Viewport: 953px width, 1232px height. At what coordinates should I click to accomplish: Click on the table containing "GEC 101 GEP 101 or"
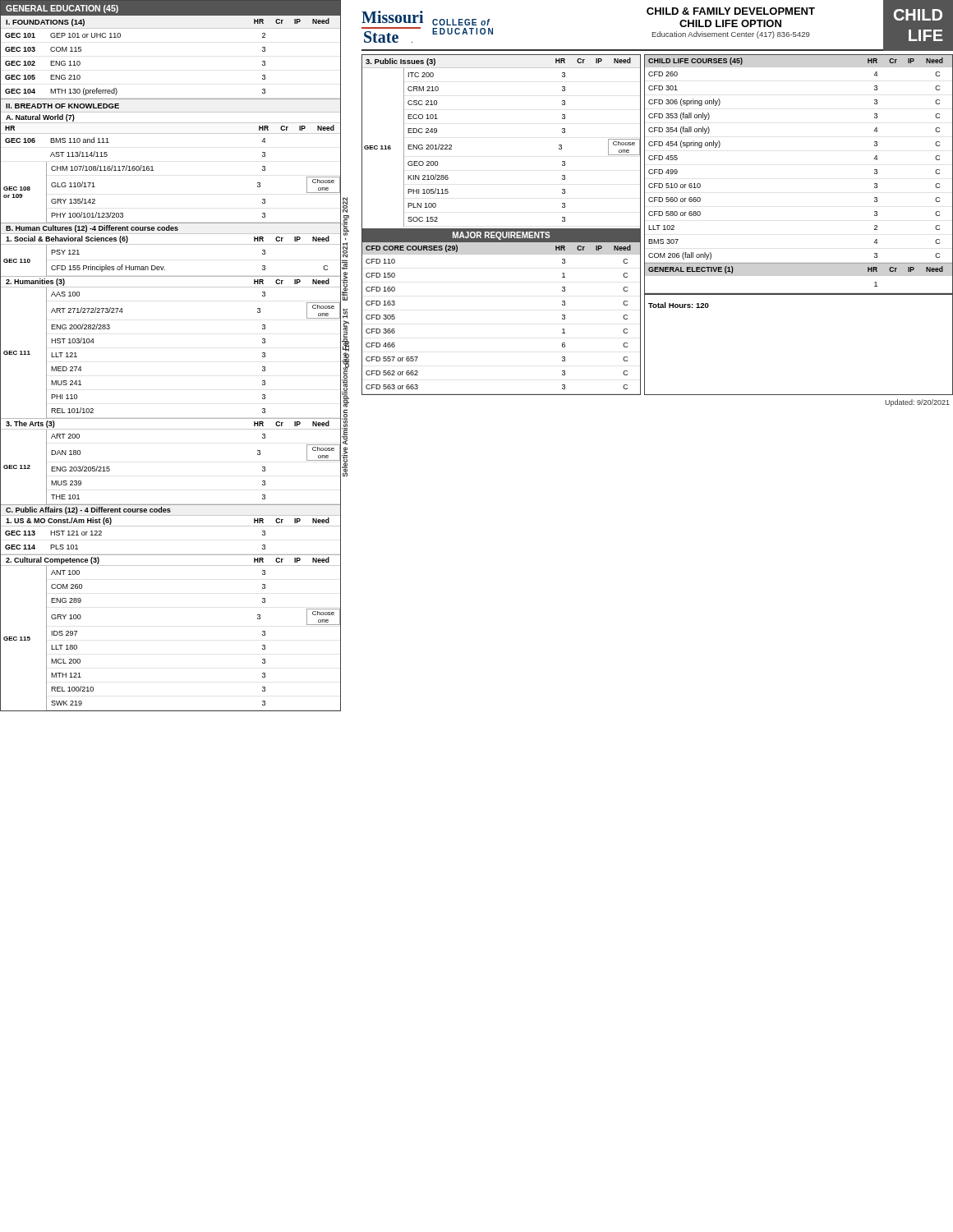(x=170, y=64)
